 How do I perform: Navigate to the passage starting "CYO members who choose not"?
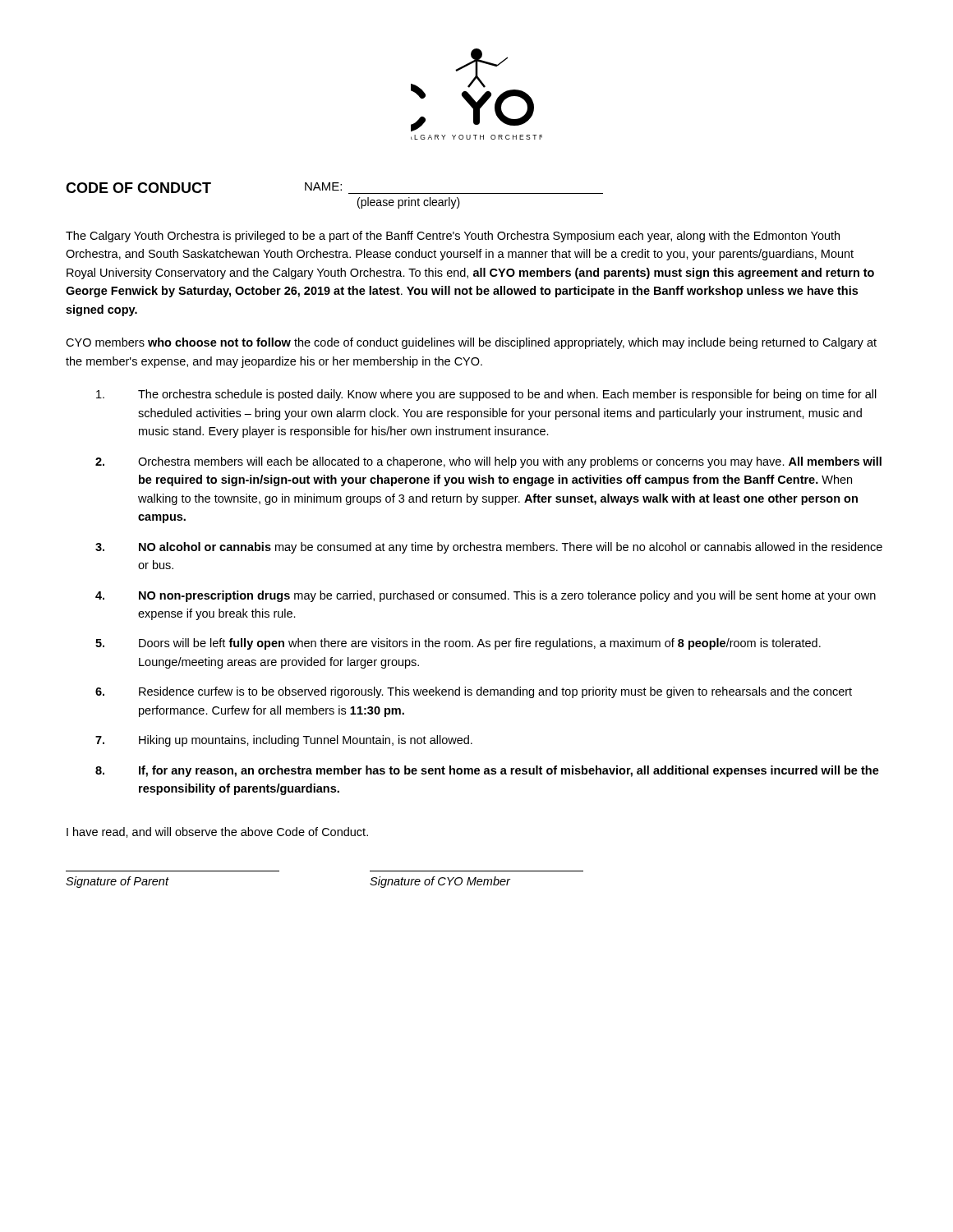[471, 352]
